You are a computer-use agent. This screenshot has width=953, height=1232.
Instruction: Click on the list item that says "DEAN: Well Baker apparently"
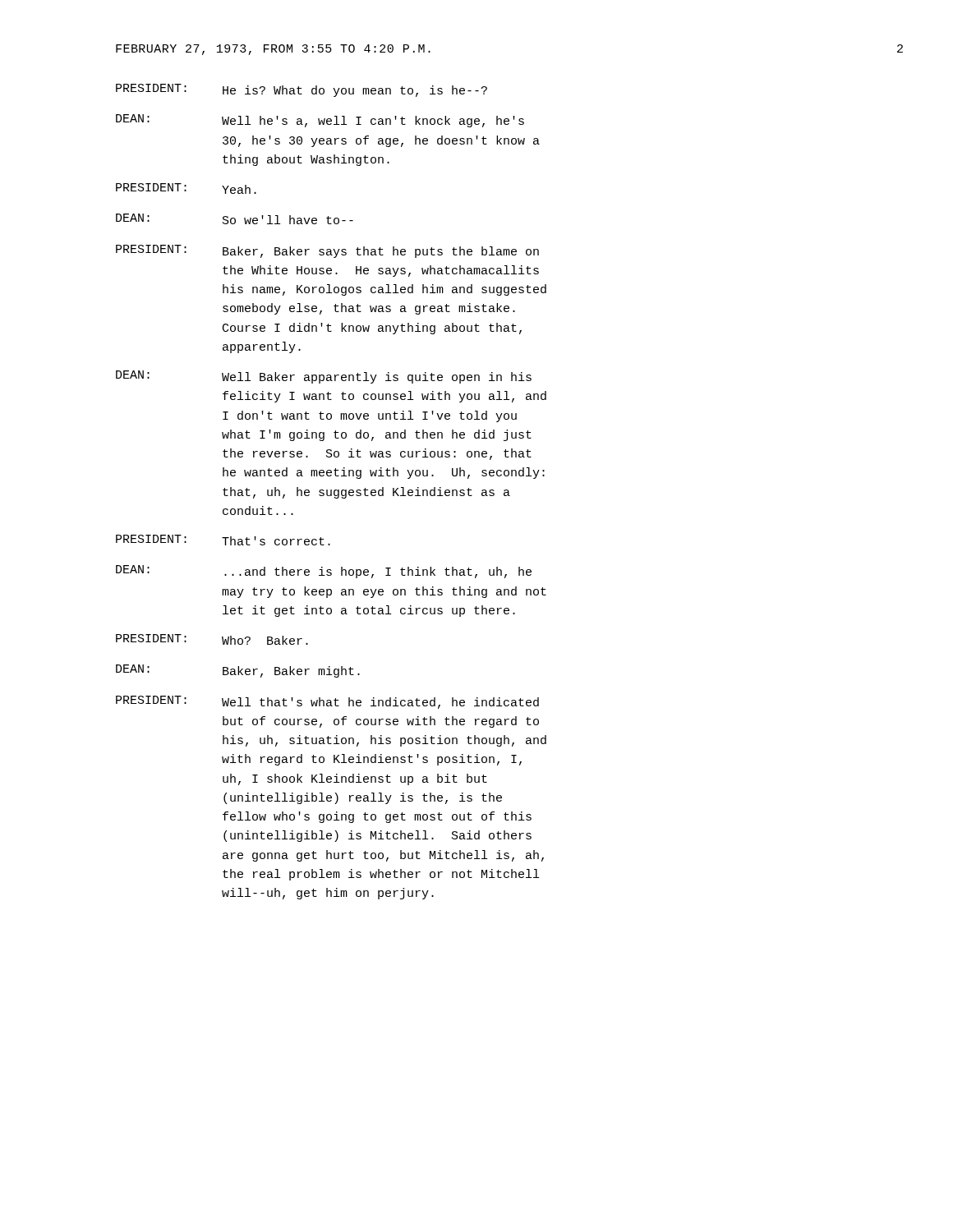(501, 445)
